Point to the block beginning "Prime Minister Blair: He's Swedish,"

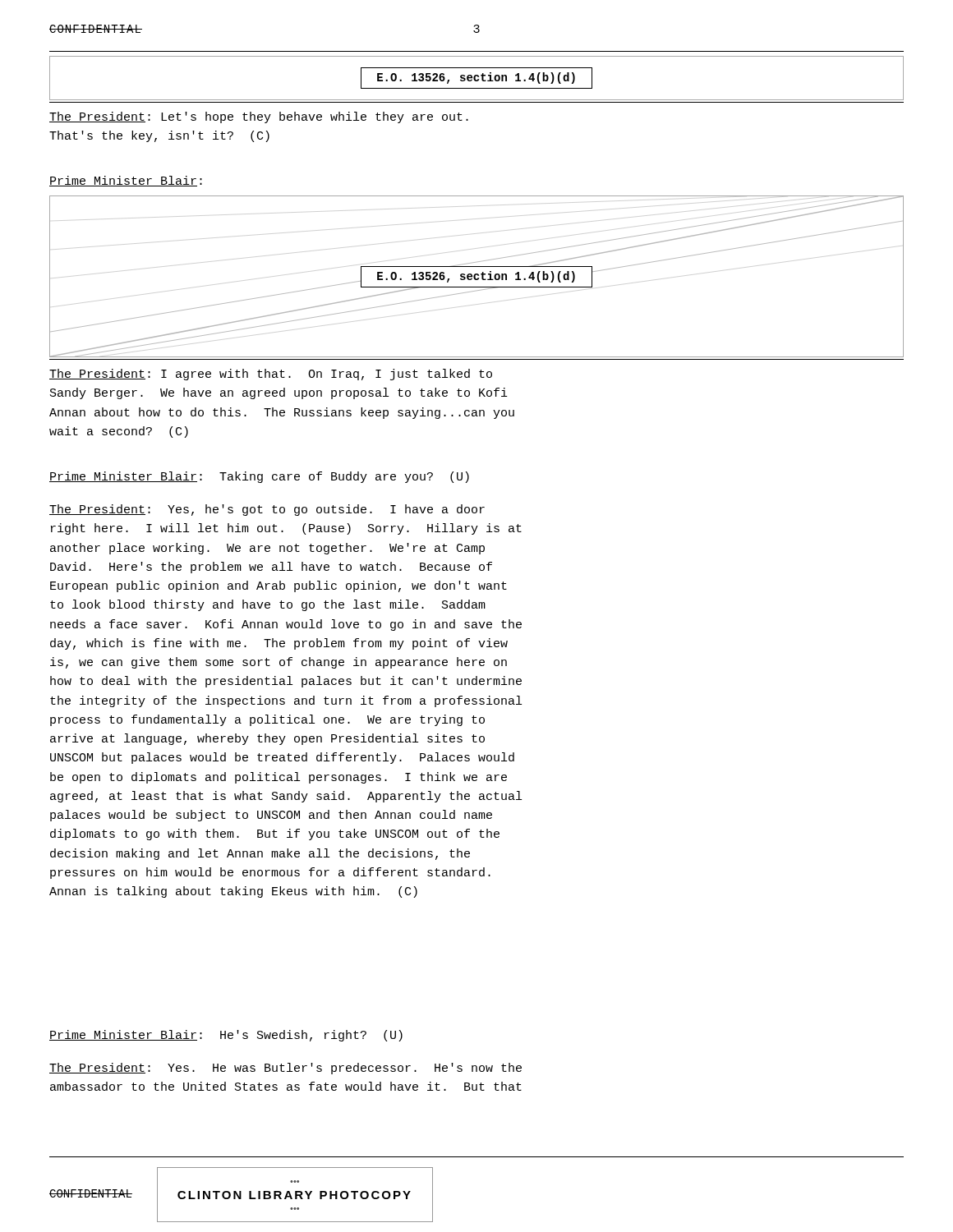click(x=227, y=1036)
